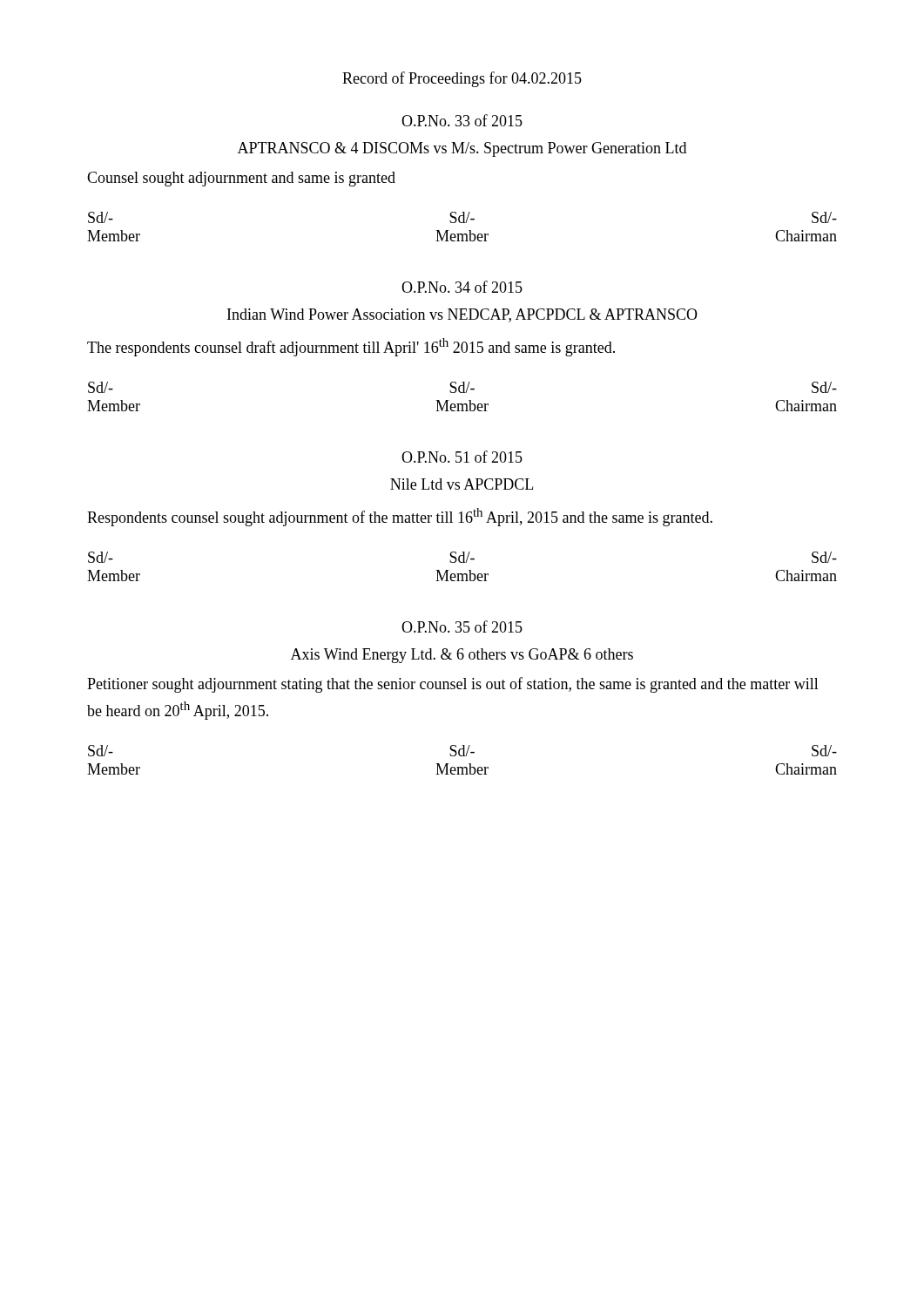Screen dimensions: 1307x924
Task: Click on the passage starting "O.P.No. 33 of 2015"
Action: [x=462, y=121]
